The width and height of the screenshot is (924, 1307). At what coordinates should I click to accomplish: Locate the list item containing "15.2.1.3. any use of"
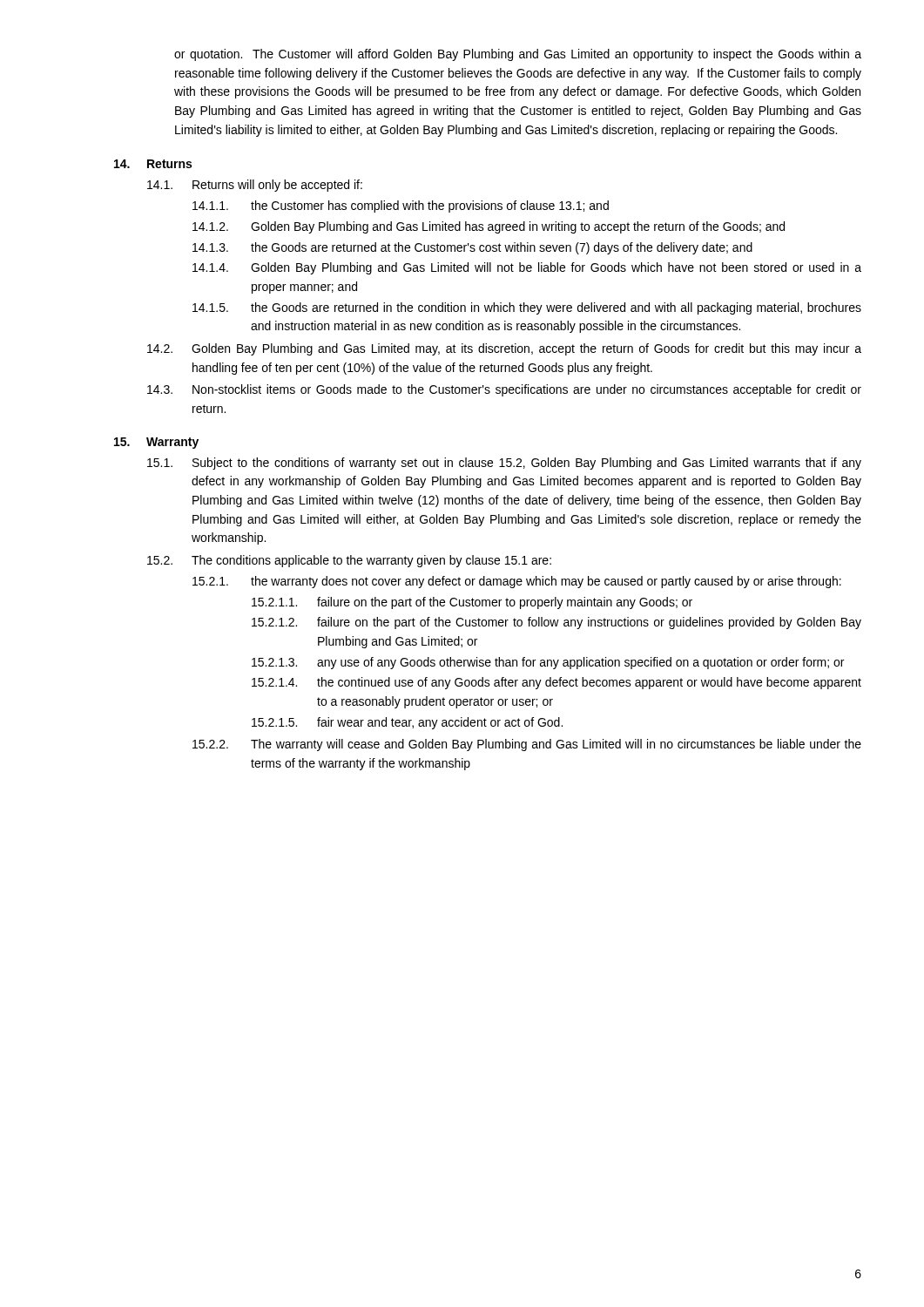click(556, 663)
